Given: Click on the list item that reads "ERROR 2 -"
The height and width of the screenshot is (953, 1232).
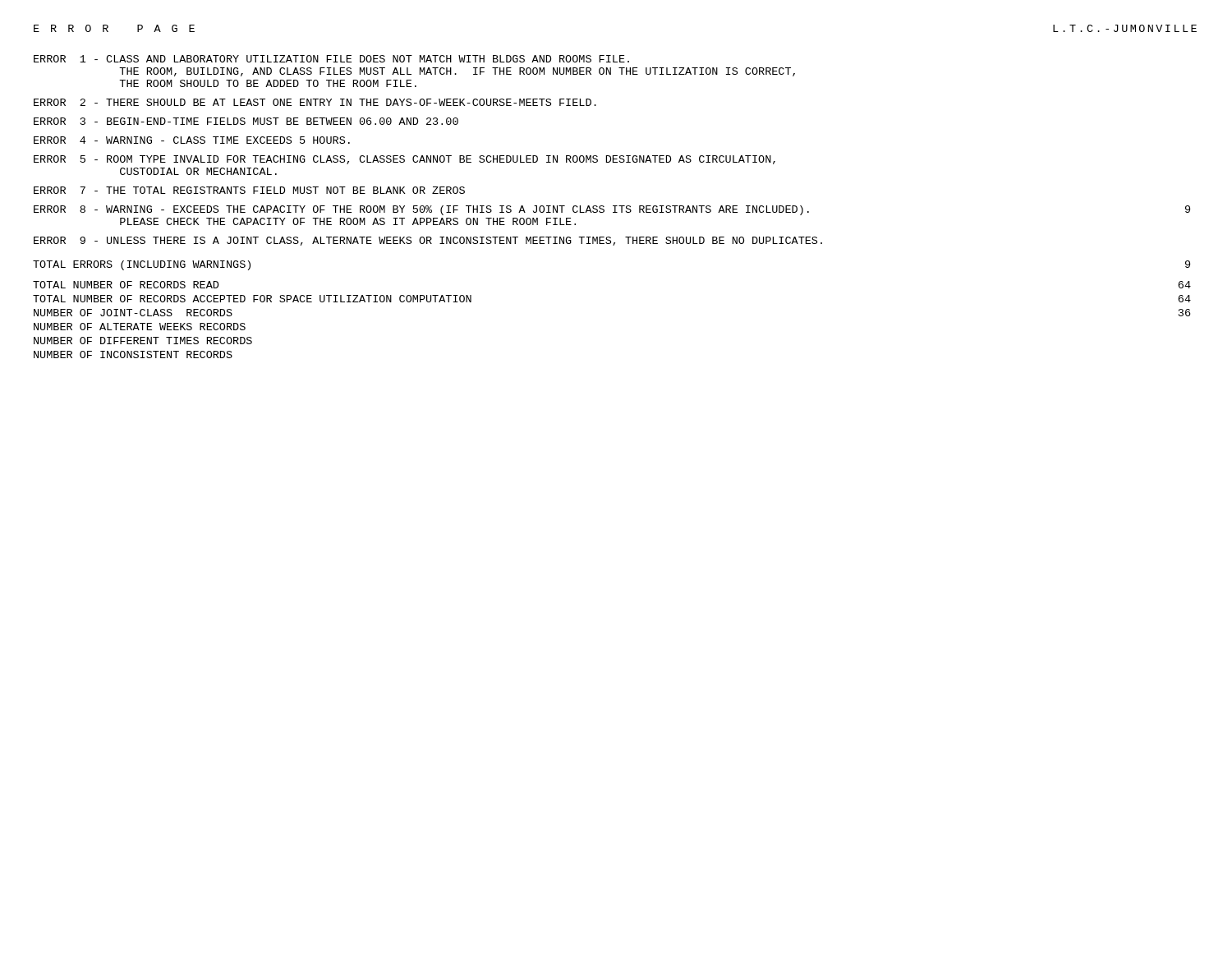Looking at the screenshot, I should coord(316,103).
